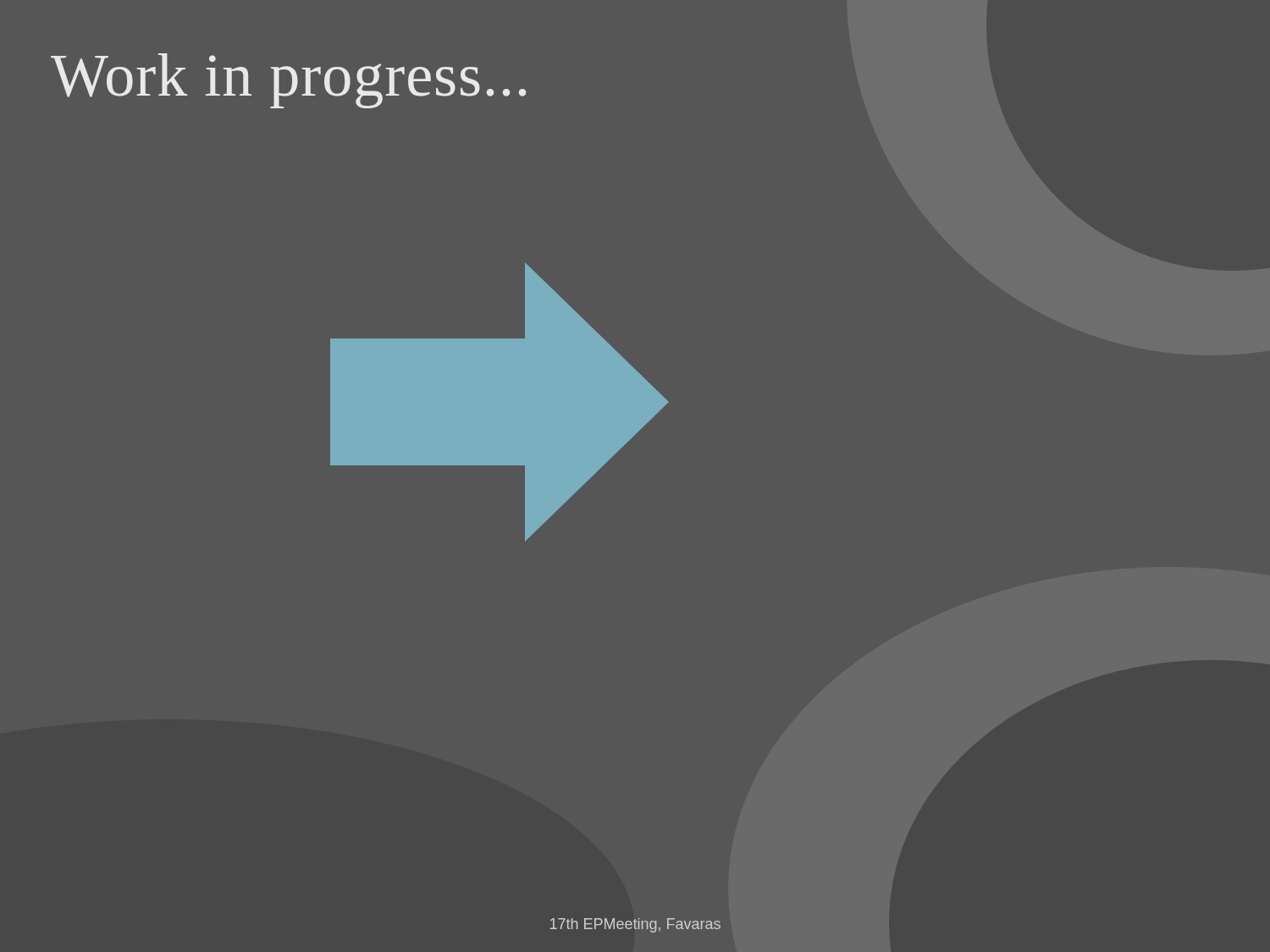Image resolution: width=1270 pixels, height=952 pixels.
Task: Navigate to the text starting "Work in progress..."
Action: tap(291, 76)
